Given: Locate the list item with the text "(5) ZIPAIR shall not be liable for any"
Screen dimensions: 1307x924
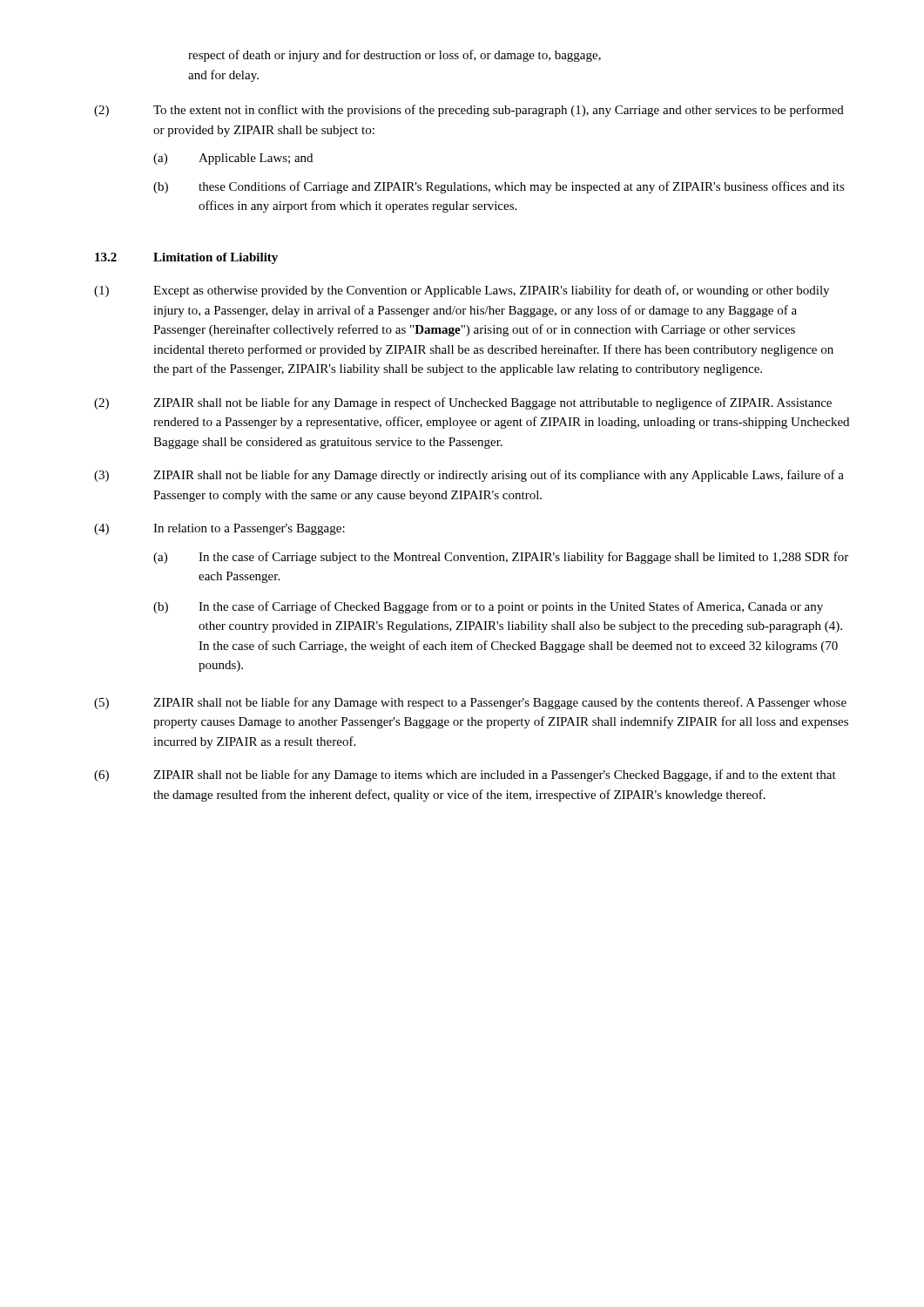Looking at the screenshot, I should (x=472, y=722).
